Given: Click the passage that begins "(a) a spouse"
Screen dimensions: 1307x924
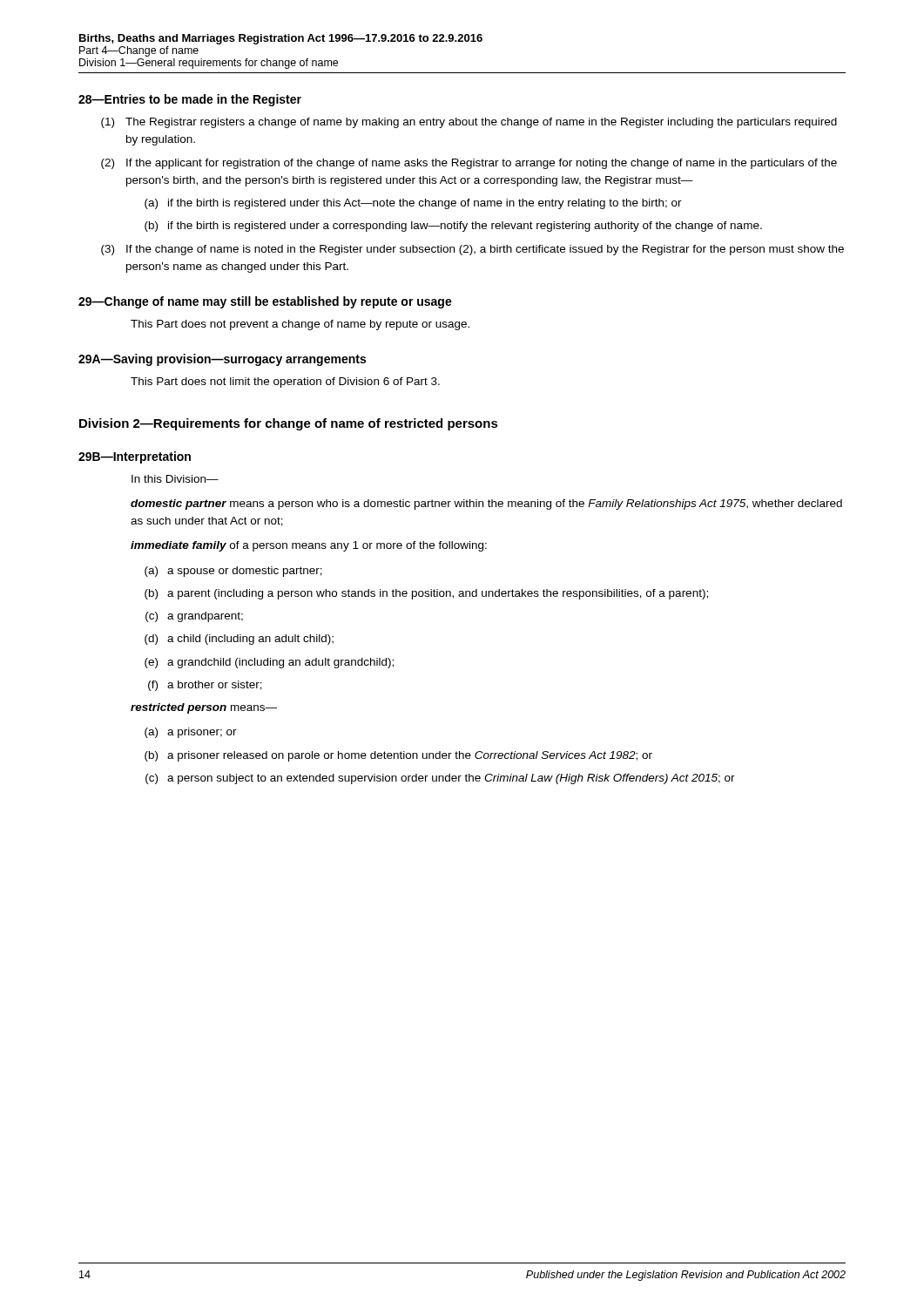Looking at the screenshot, I should point(233,572).
